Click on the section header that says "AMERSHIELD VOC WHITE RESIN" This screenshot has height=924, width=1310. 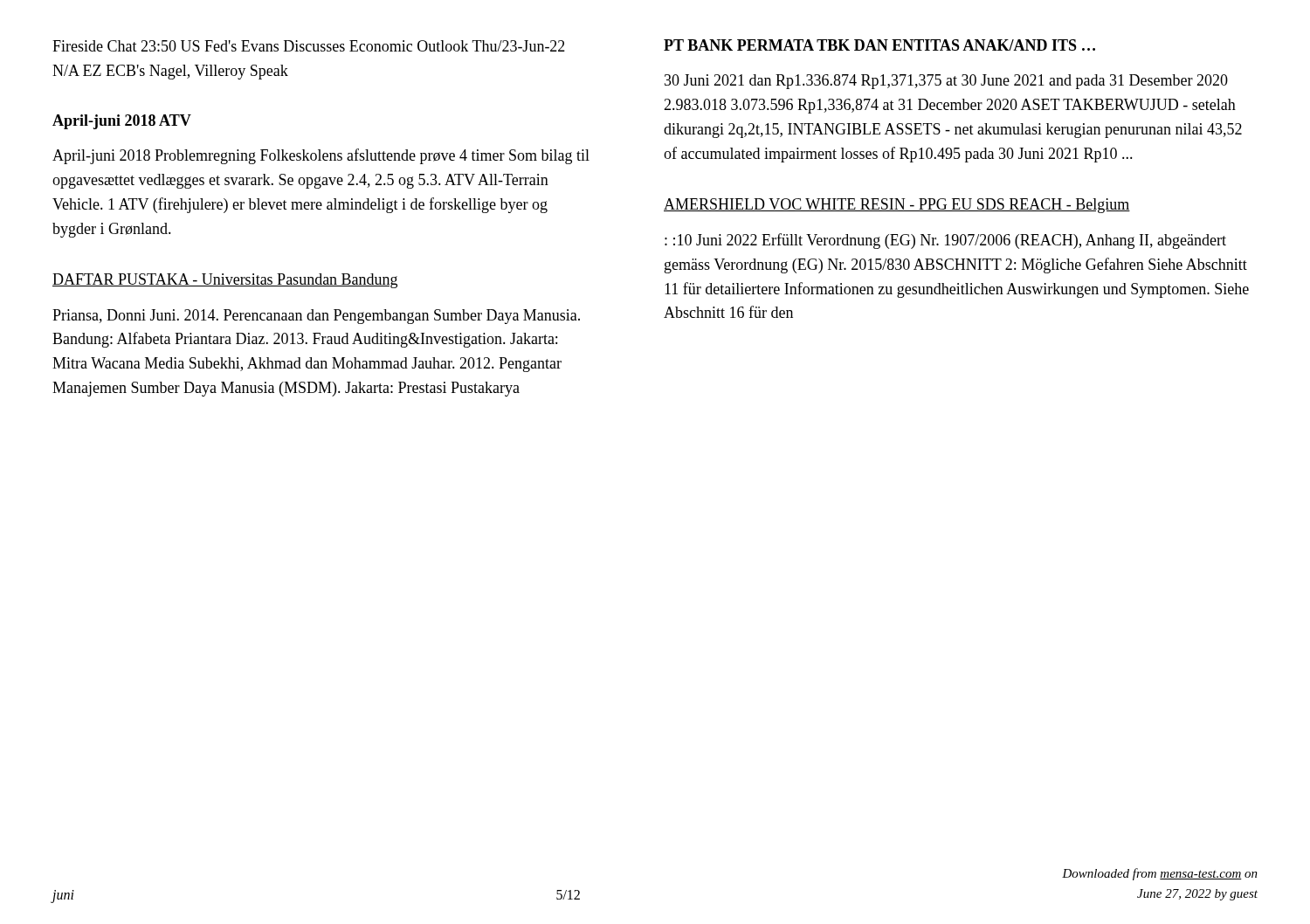[897, 204]
